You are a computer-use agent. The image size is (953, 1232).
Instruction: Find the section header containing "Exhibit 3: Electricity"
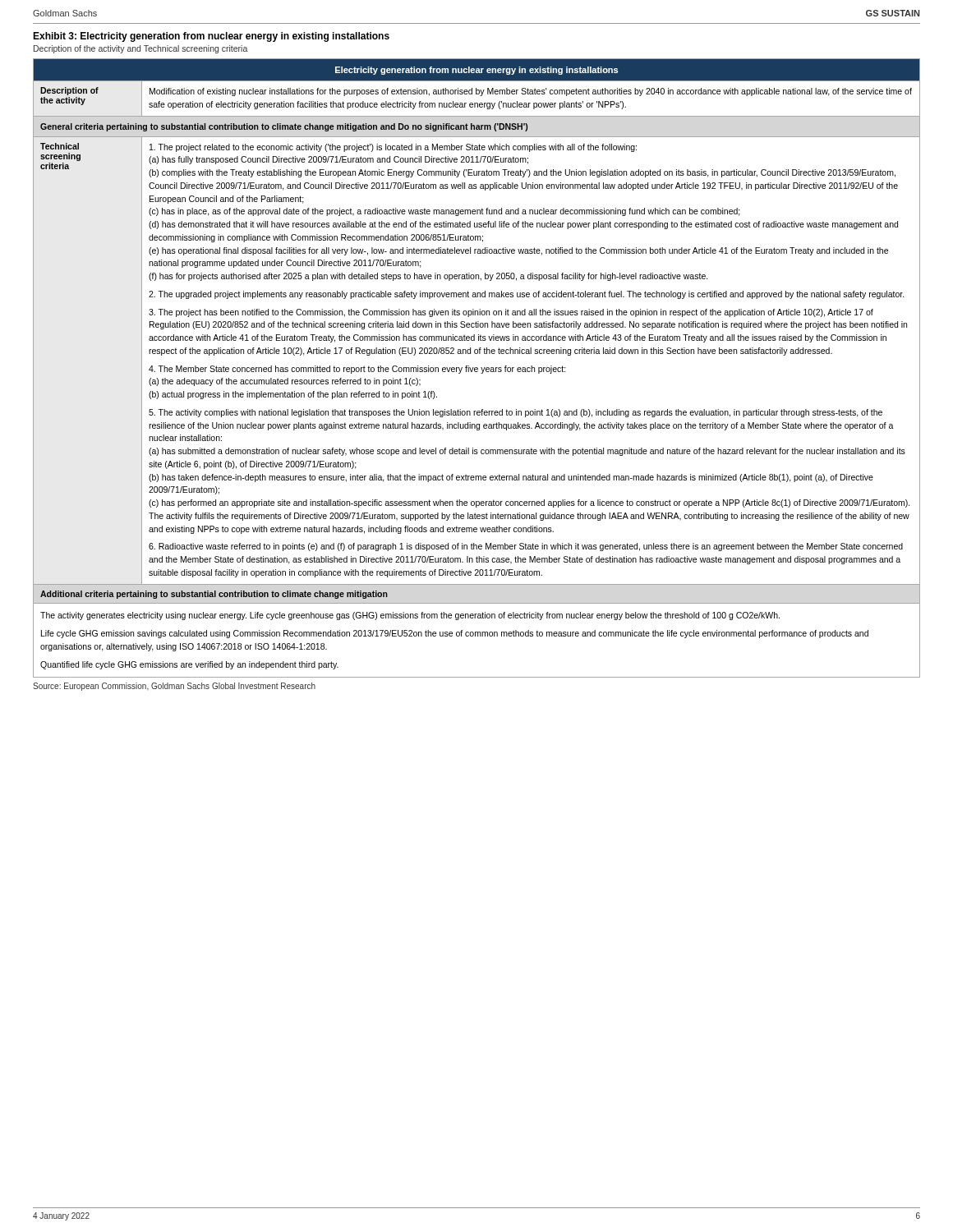(211, 36)
